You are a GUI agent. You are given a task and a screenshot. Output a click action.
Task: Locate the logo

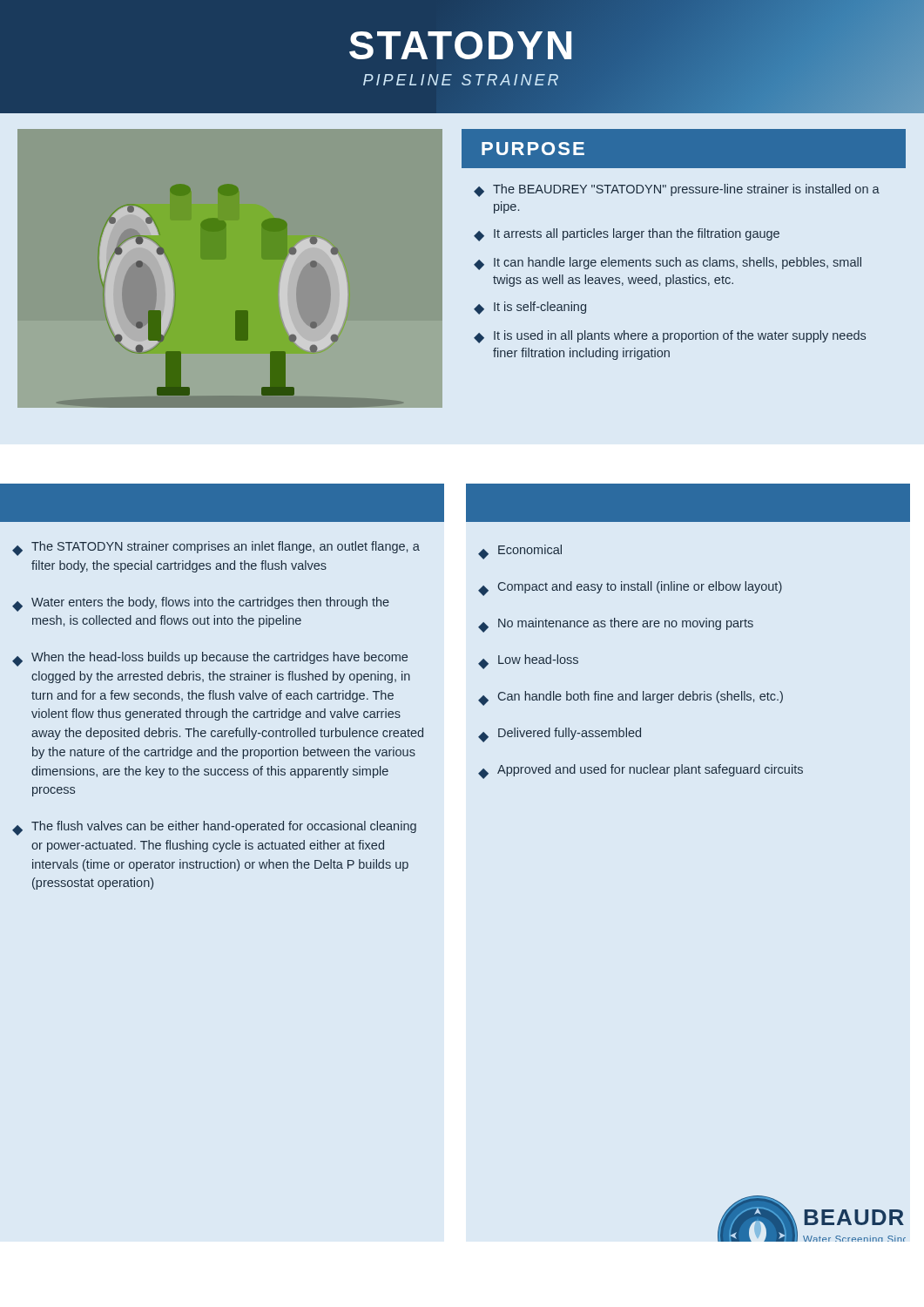click(x=810, y=1237)
